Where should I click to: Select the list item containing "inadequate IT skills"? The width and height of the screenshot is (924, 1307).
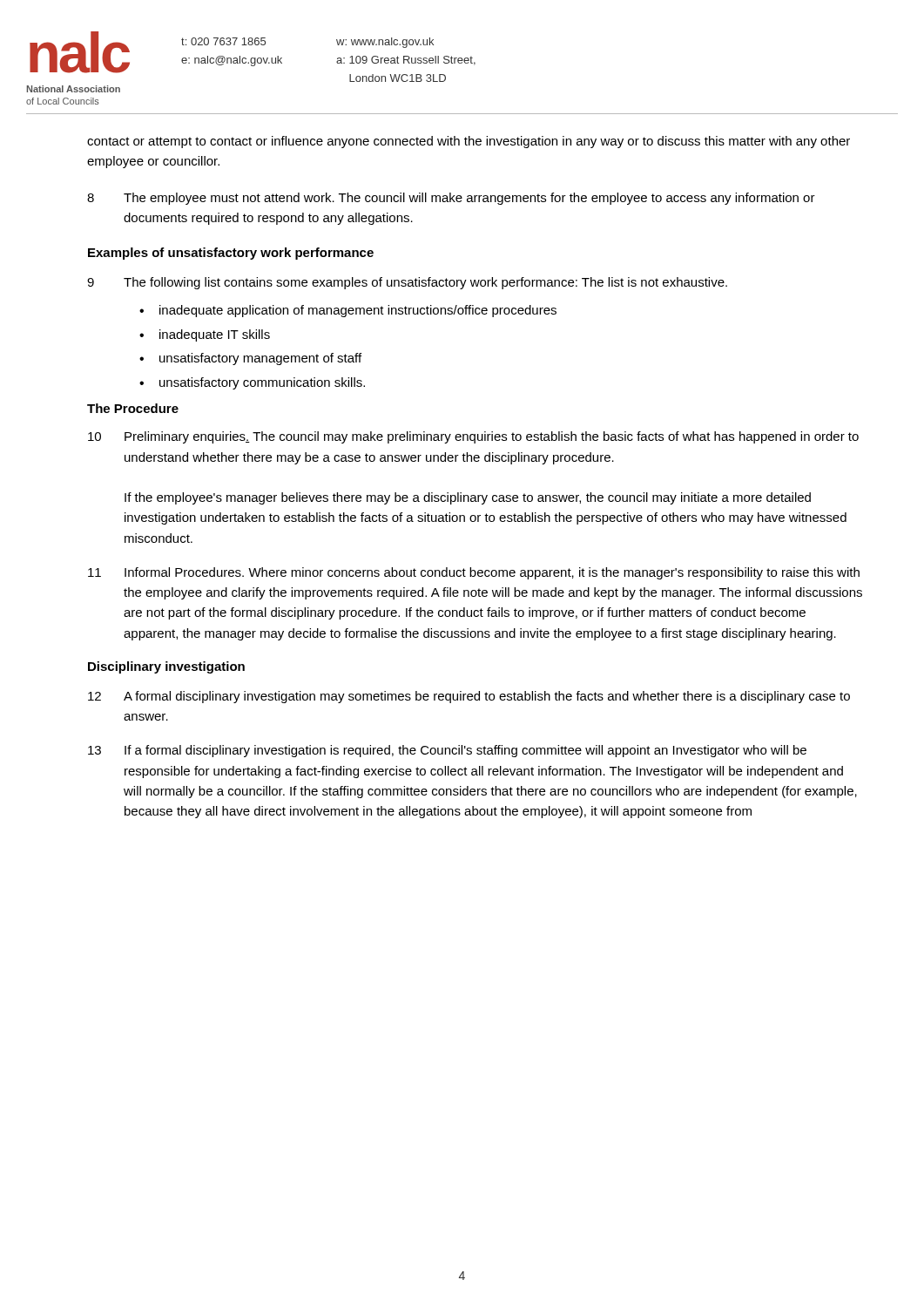tap(214, 334)
